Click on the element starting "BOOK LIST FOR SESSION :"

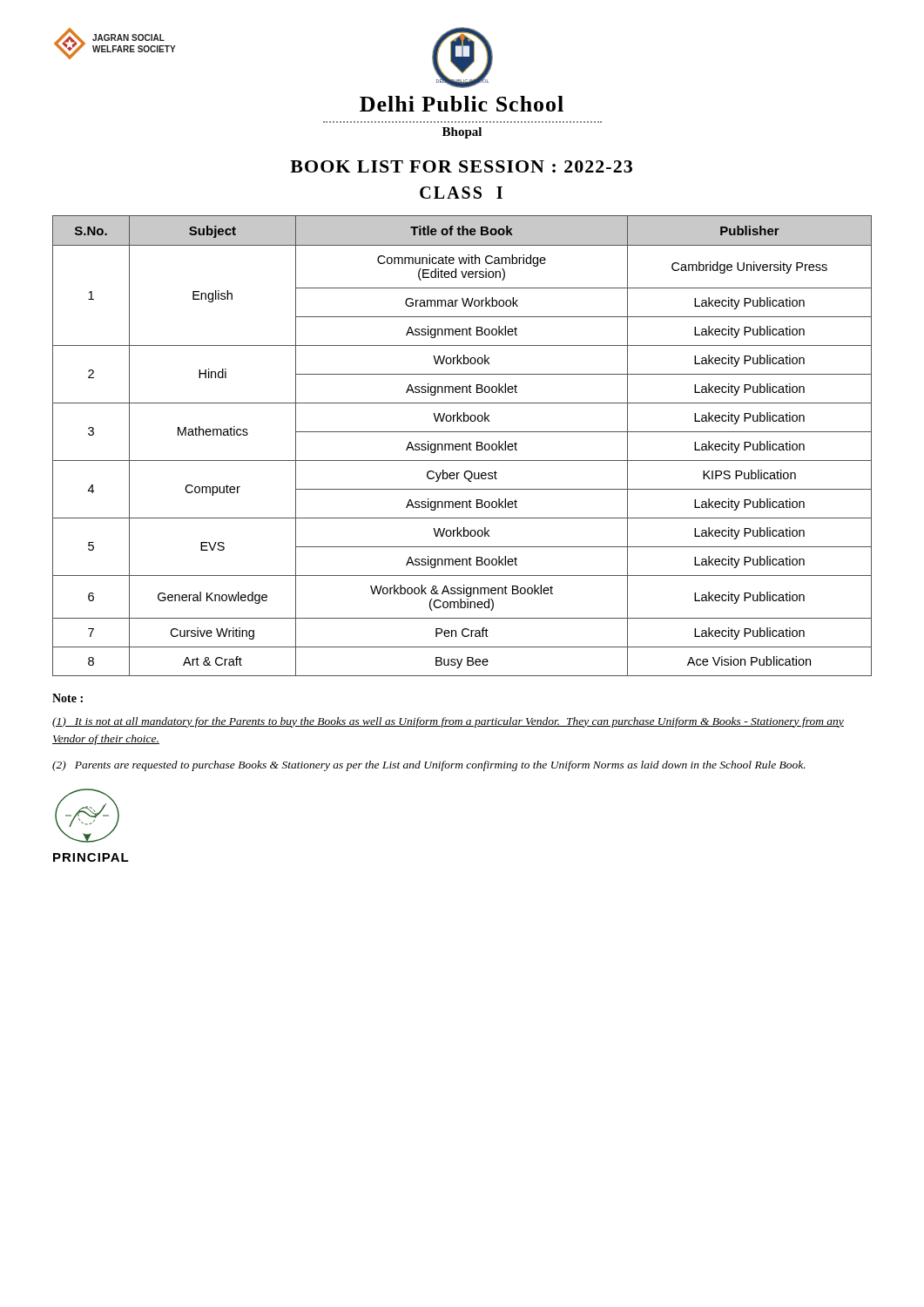click(x=462, y=166)
